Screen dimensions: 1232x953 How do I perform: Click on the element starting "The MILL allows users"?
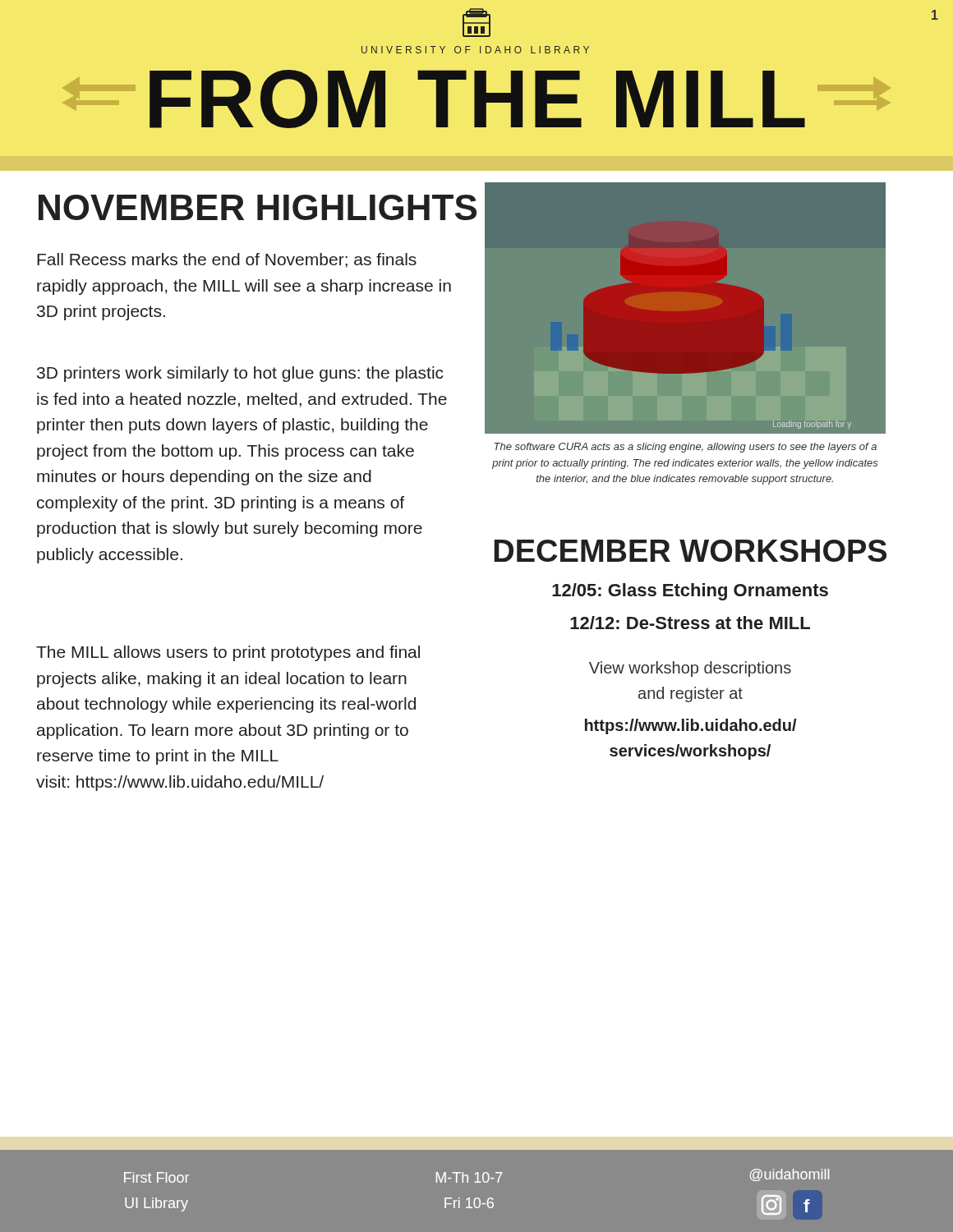(229, 716)
